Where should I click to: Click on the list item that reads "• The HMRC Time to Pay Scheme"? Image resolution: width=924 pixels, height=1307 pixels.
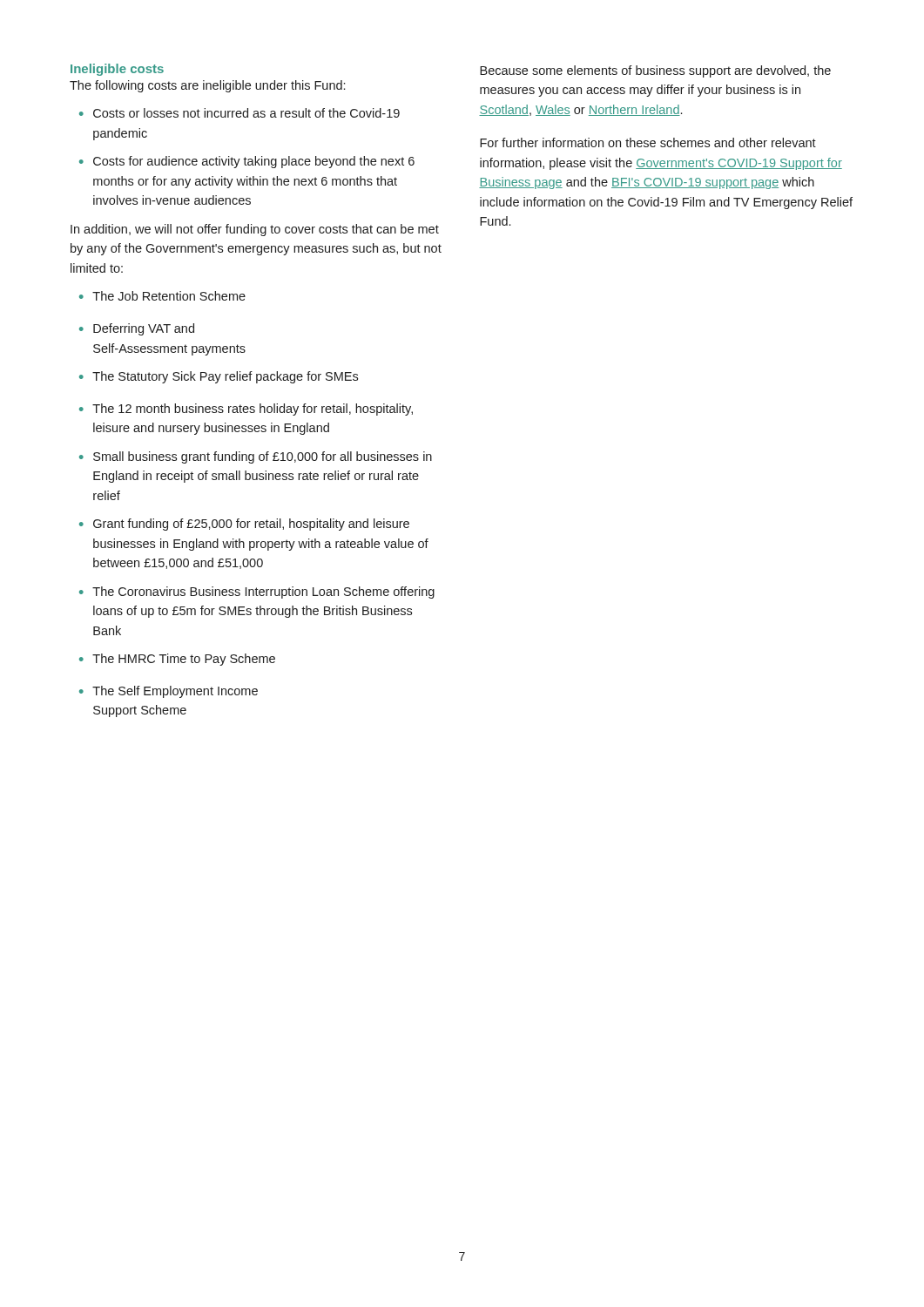click(x=261, y=661)
